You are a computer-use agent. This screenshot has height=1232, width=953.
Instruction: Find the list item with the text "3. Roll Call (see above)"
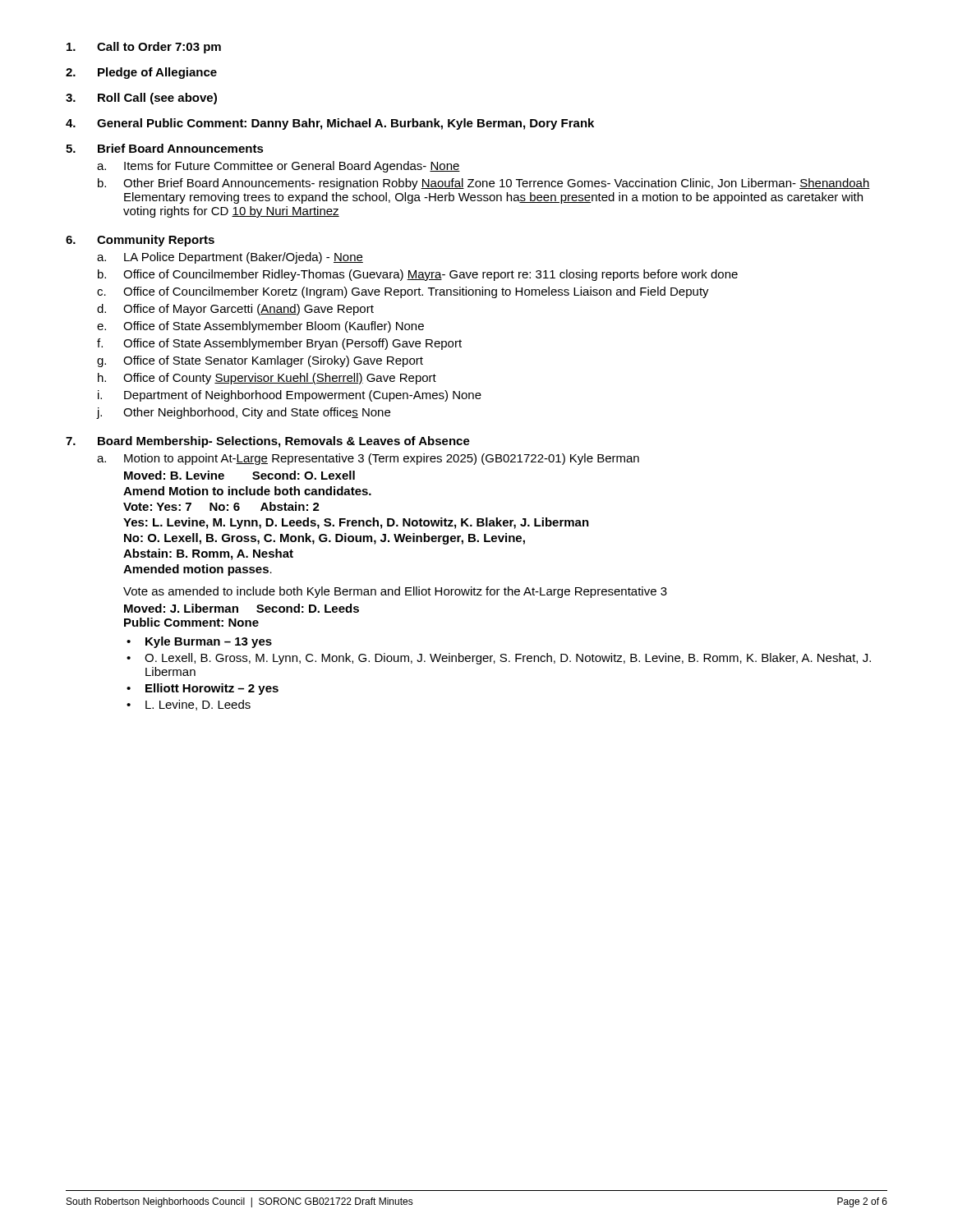[141, 99]
